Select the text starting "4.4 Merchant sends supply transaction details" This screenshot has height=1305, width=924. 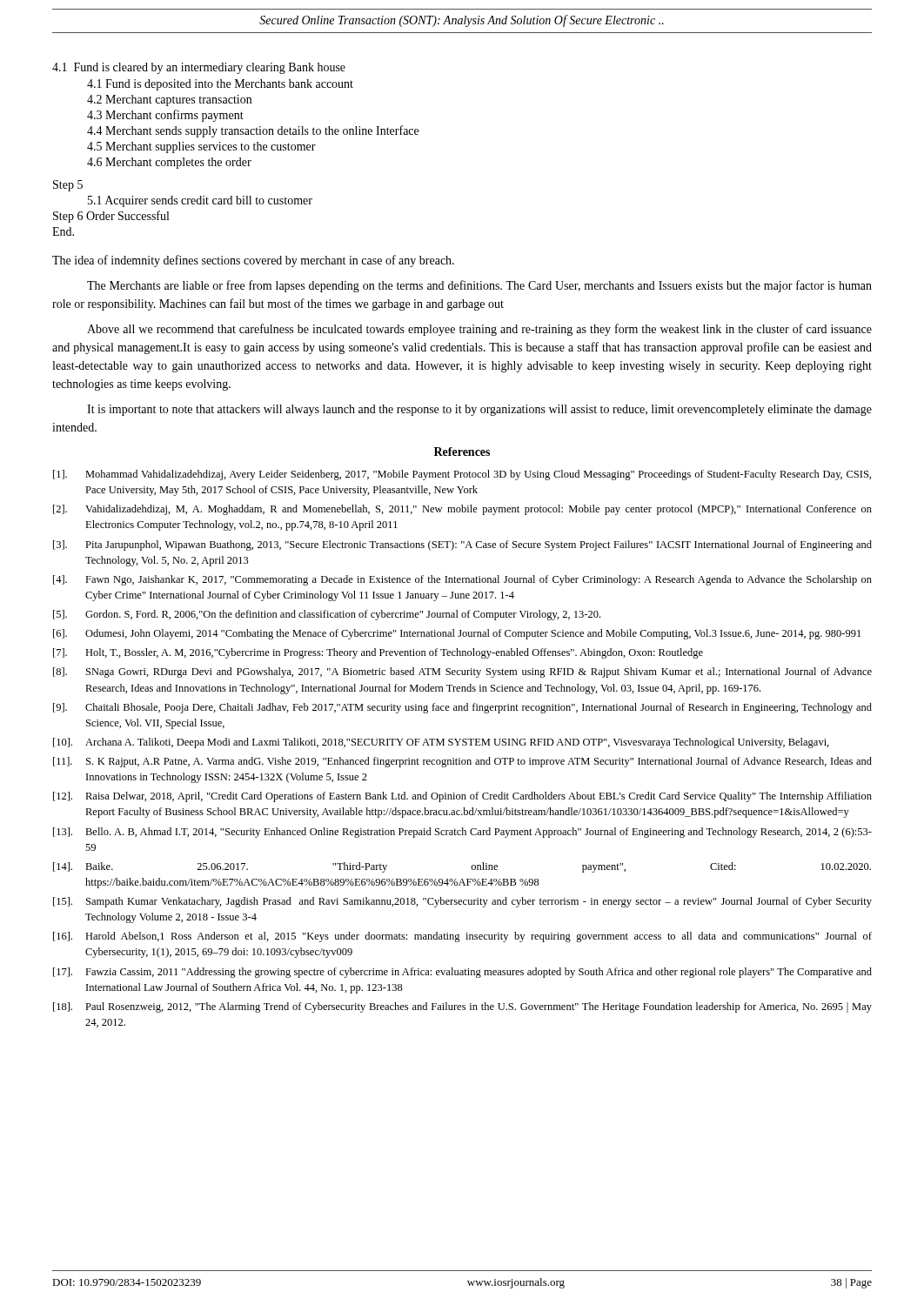pos(253,131)
